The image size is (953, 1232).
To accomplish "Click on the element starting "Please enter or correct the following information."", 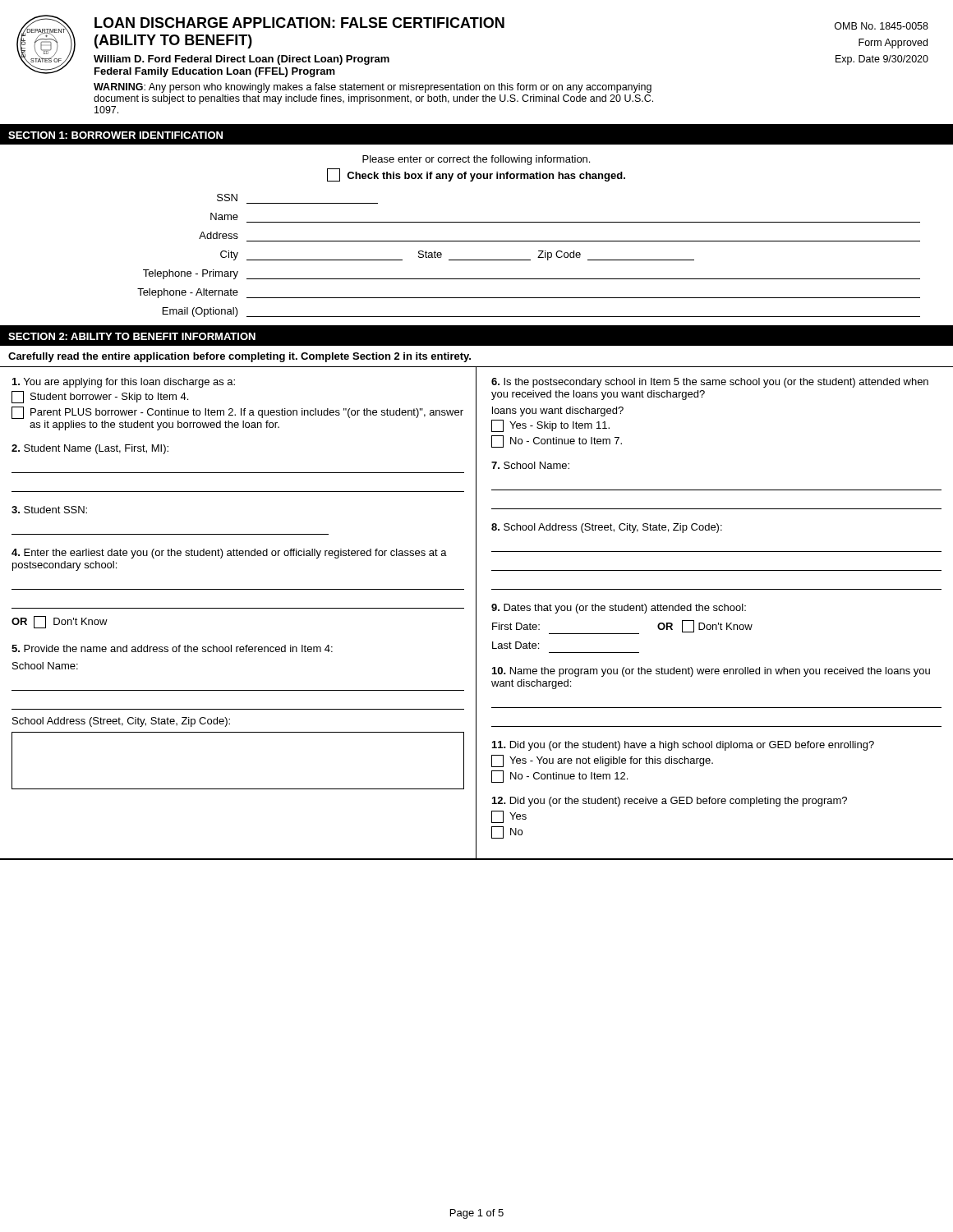I will (x=476, y=159).
